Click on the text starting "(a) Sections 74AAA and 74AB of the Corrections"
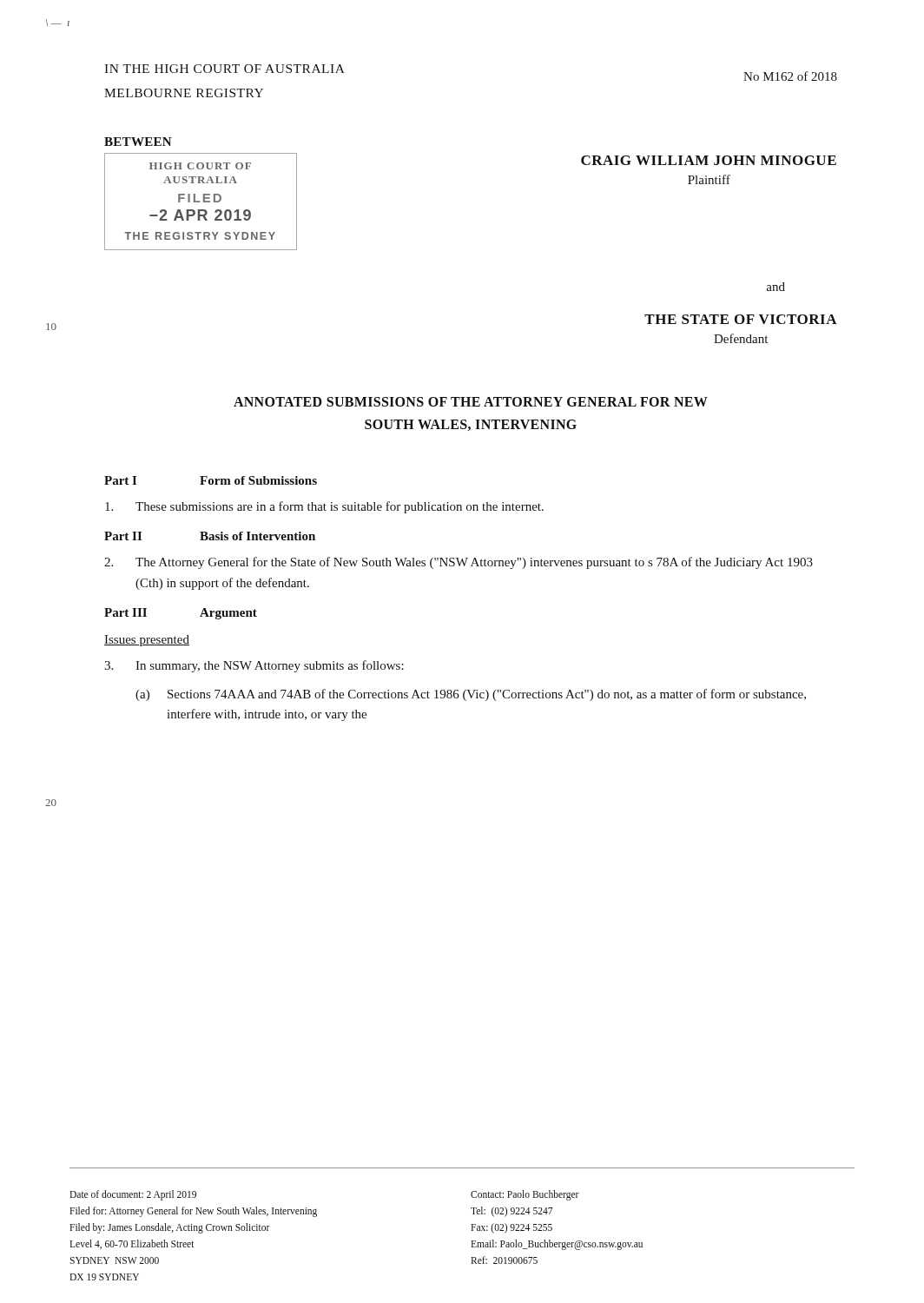This screenshot has width=924, height=1303. (486, 705)
